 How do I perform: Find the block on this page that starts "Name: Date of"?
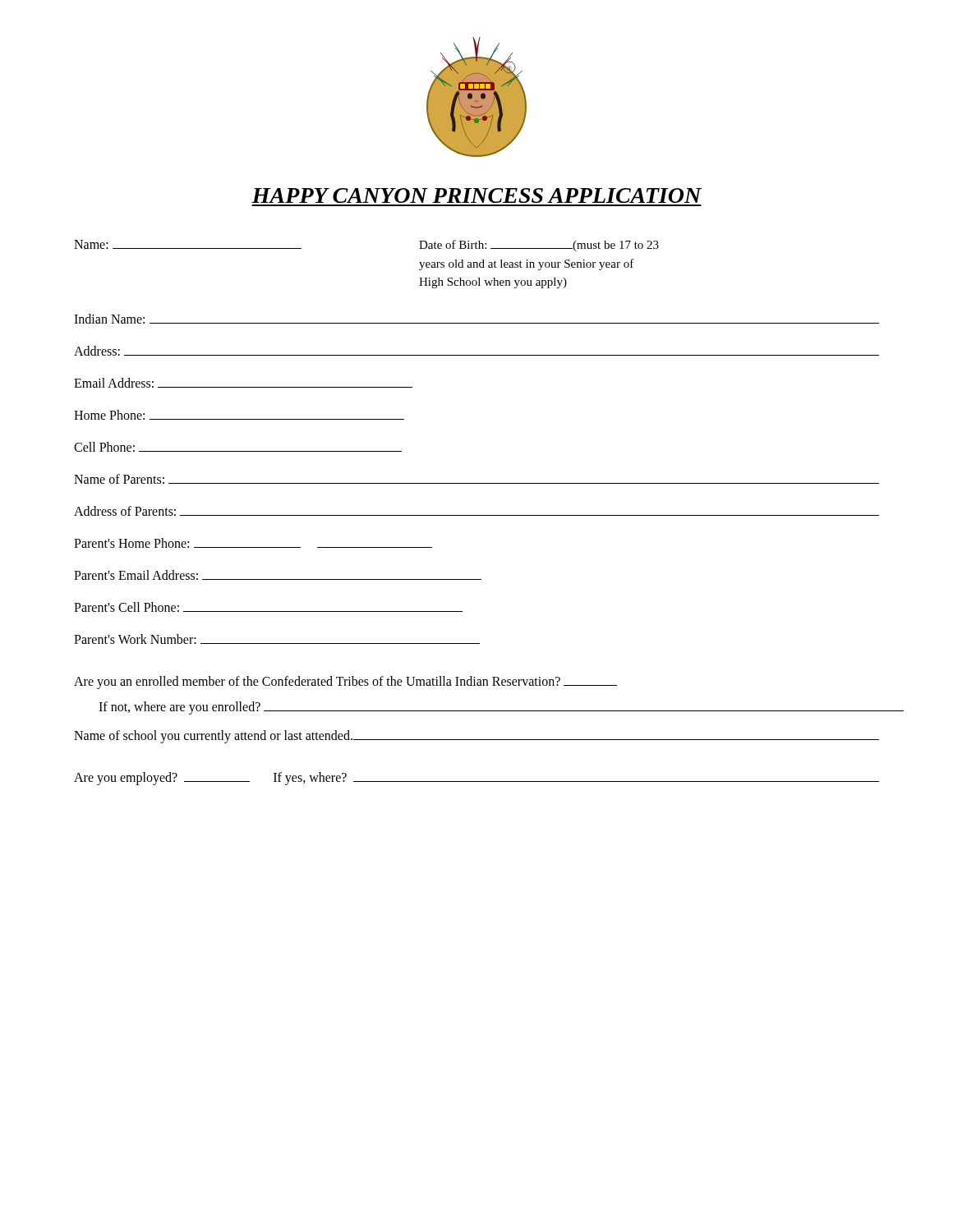pos(476,263)
